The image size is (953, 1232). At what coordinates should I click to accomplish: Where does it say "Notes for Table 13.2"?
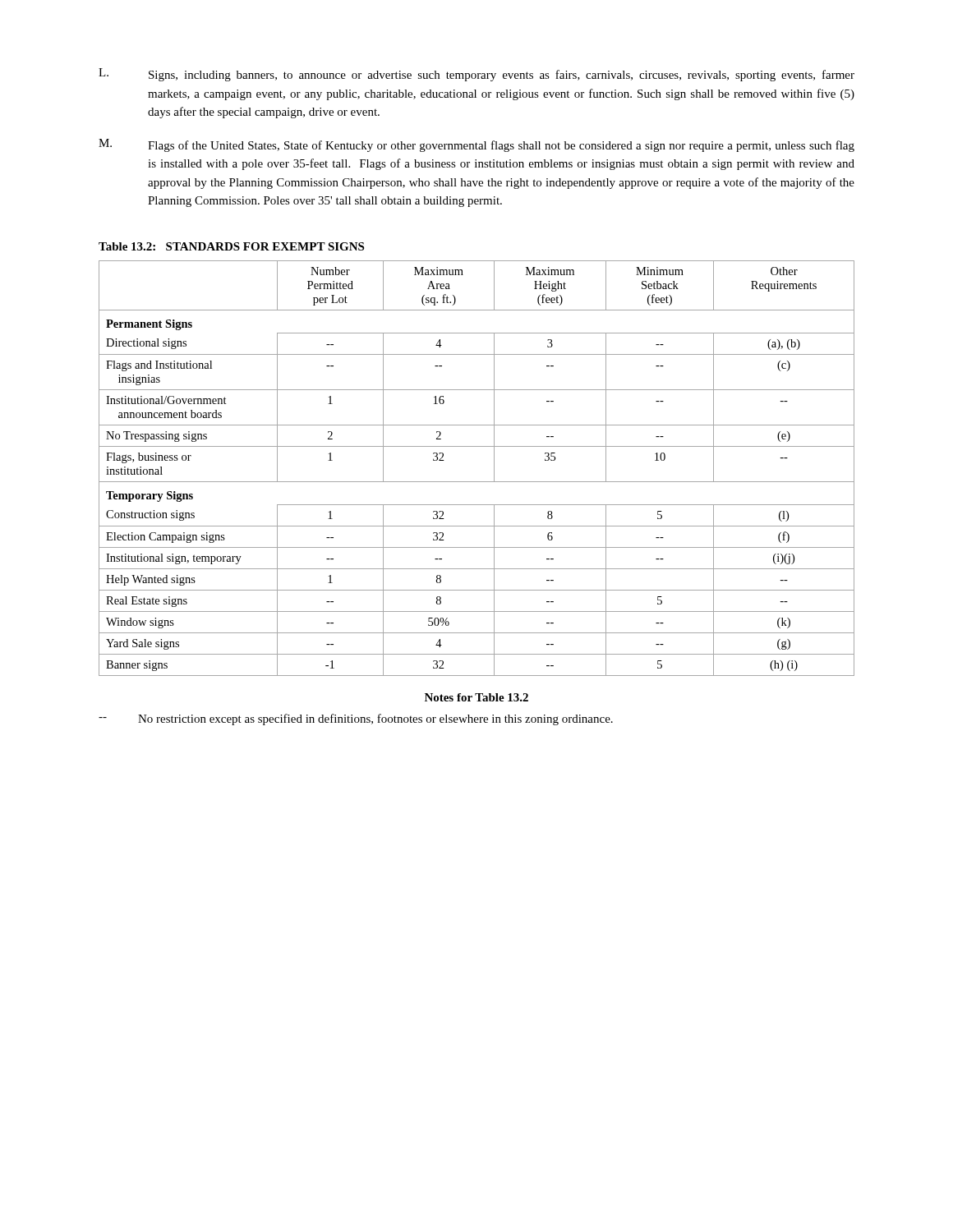tap(476, 697)
